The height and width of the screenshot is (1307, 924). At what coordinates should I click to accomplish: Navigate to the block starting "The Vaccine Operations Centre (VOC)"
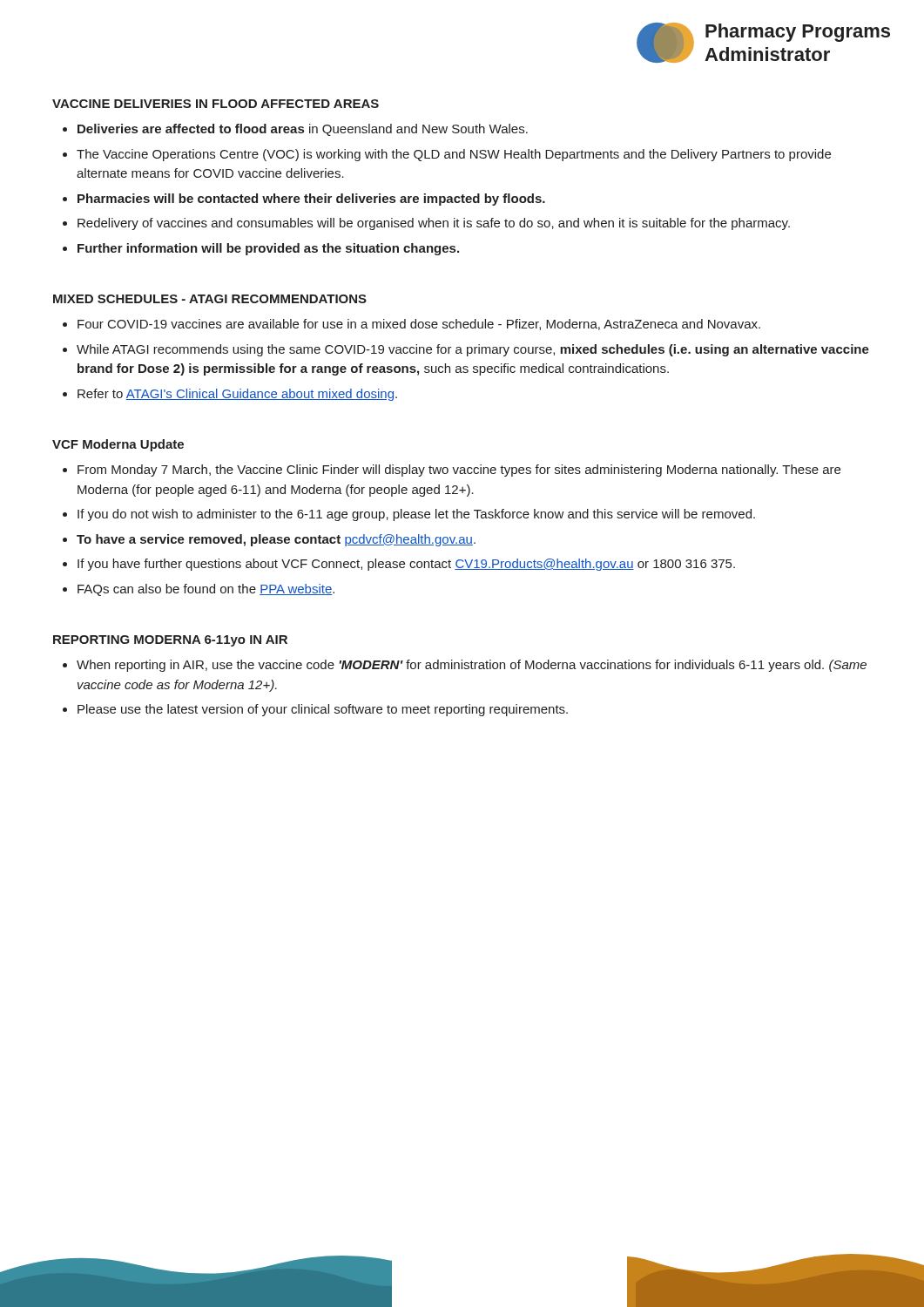tap(454, 163)
